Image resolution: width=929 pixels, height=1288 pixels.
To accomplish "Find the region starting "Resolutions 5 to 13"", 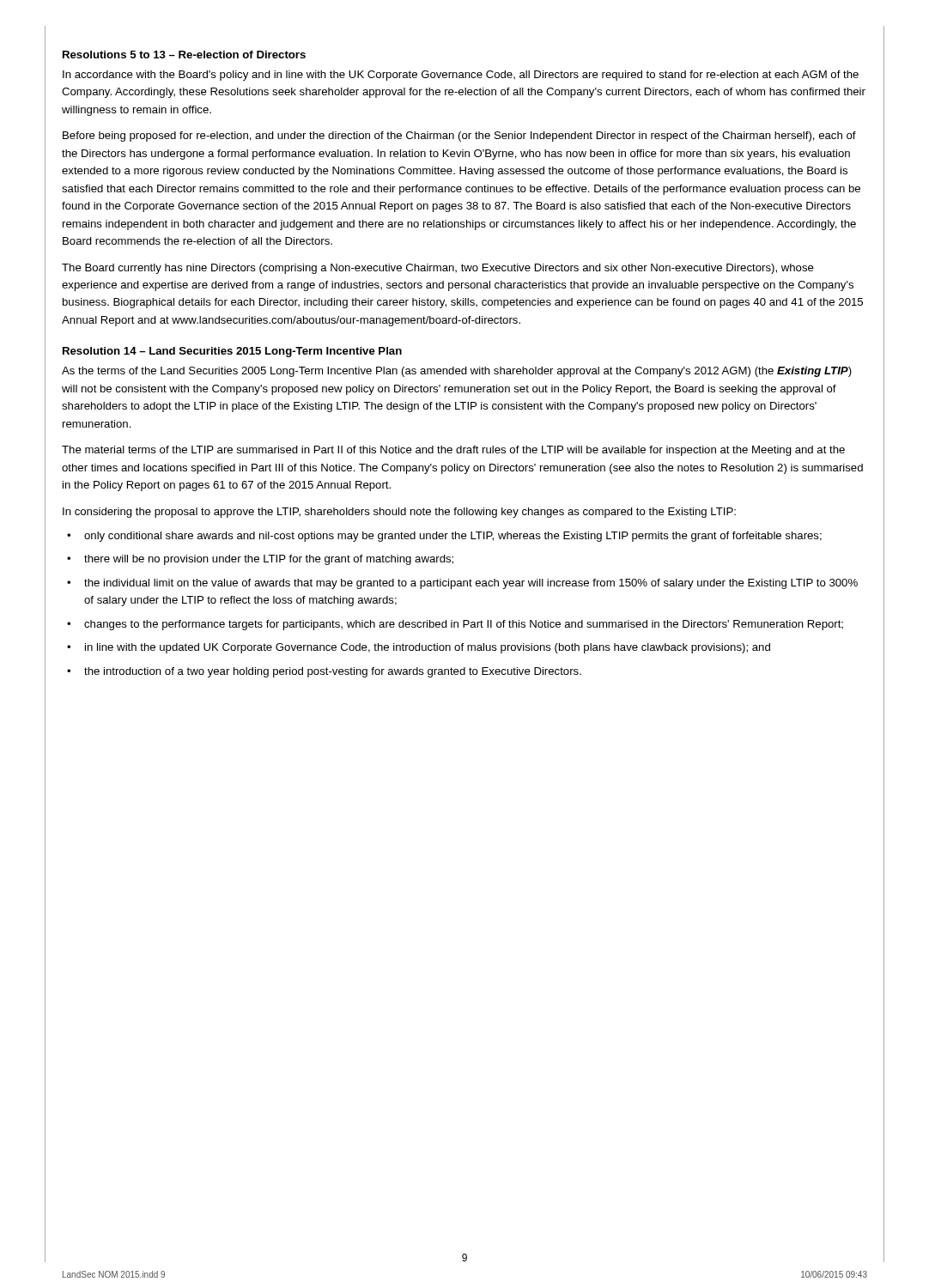I will tap(184, 54).
